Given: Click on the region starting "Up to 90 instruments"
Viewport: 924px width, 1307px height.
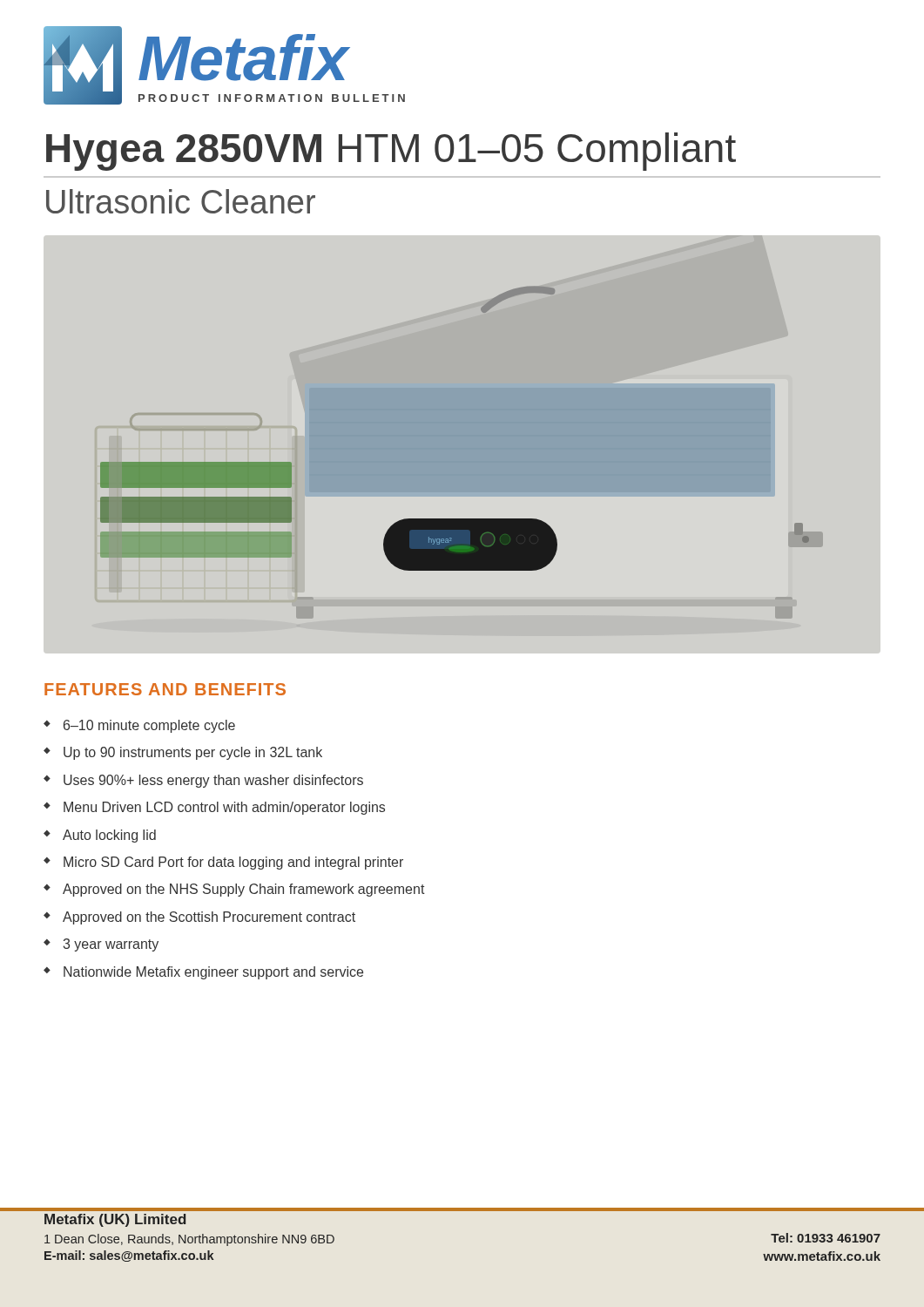Looking at the screenshot, I should pos(193,753).
